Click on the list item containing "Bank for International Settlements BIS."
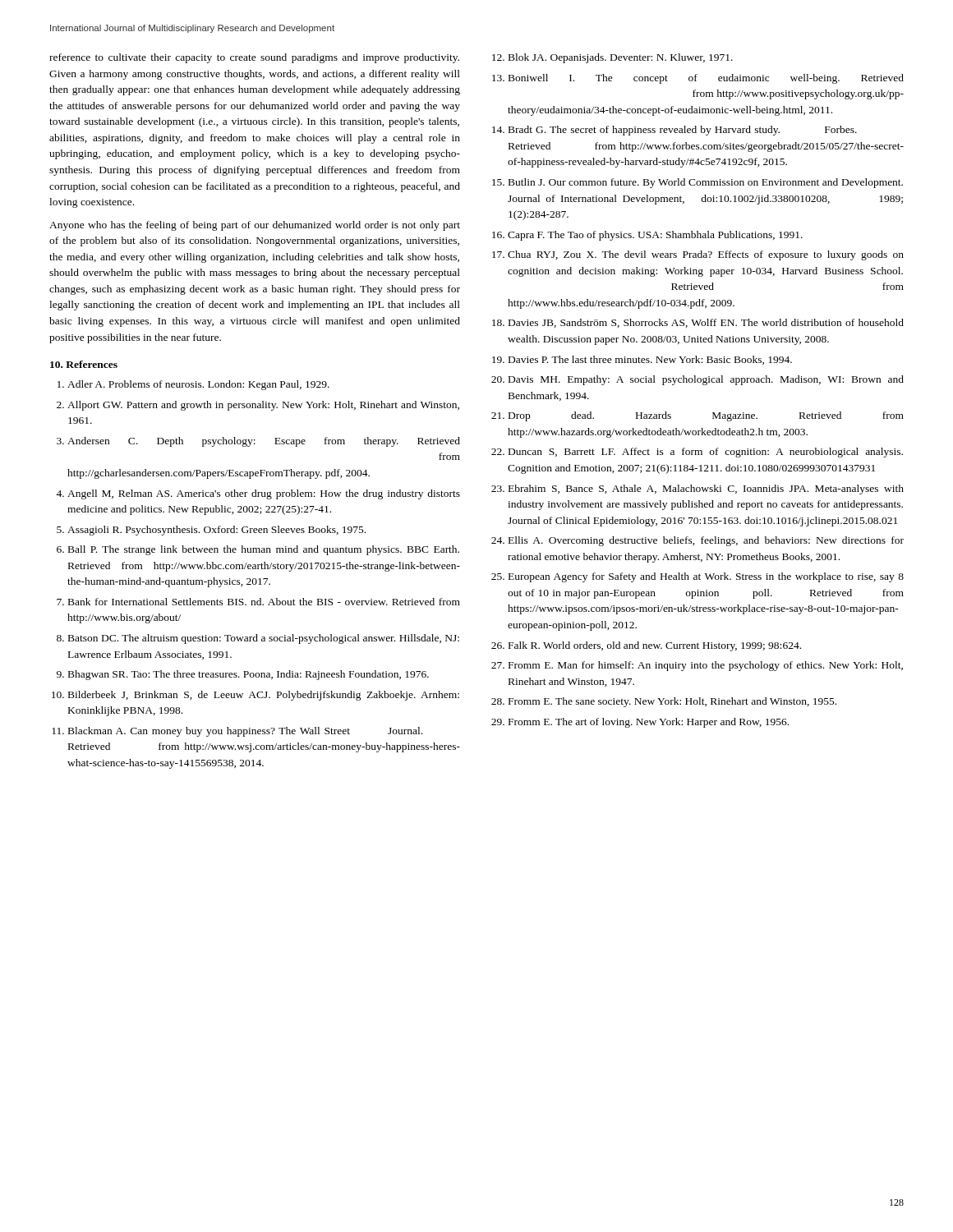The height and width of the screenshot is (1232, 953). click(264, 610)
